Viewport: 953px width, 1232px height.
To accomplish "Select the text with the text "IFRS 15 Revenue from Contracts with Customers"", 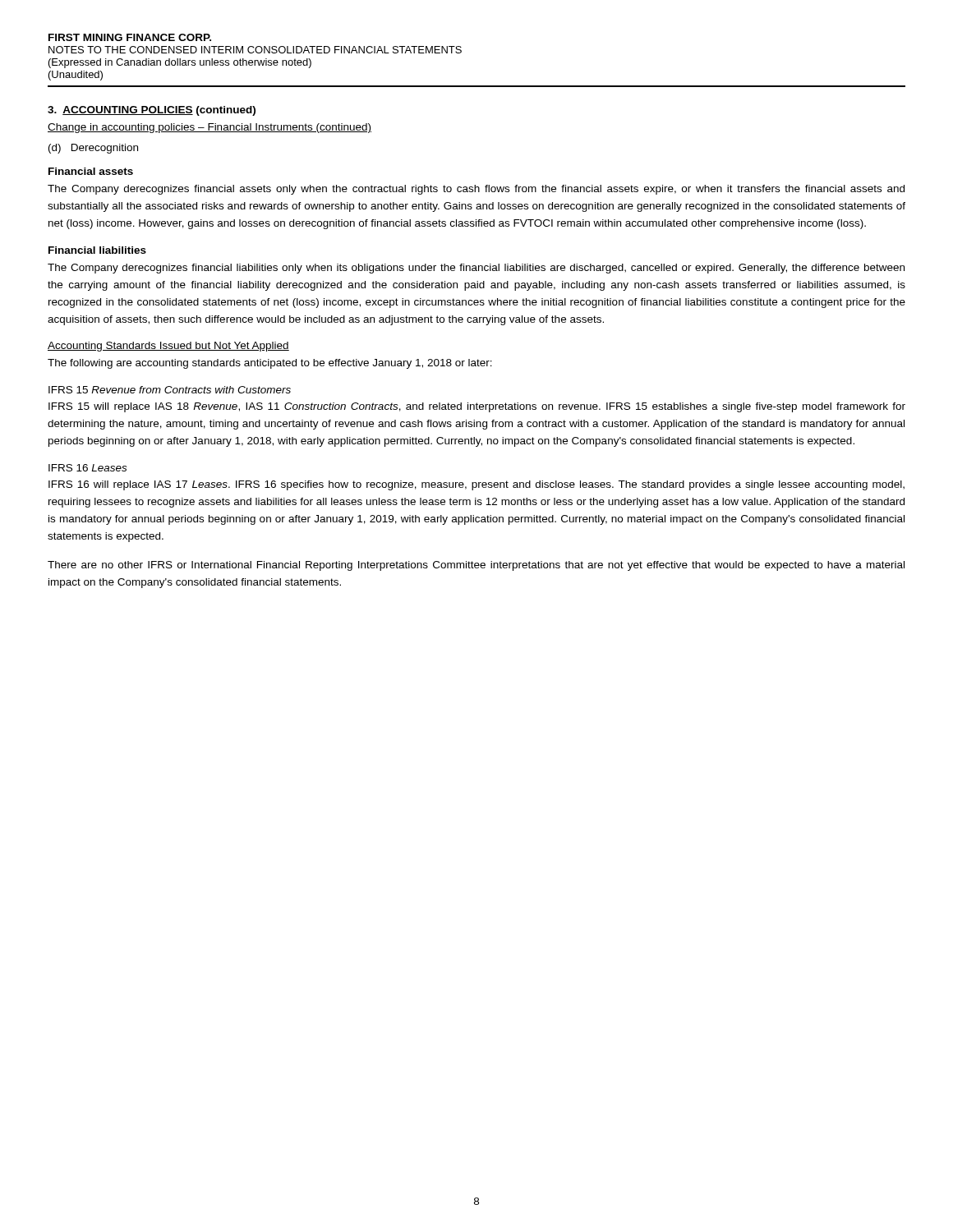I will point(169,390).
